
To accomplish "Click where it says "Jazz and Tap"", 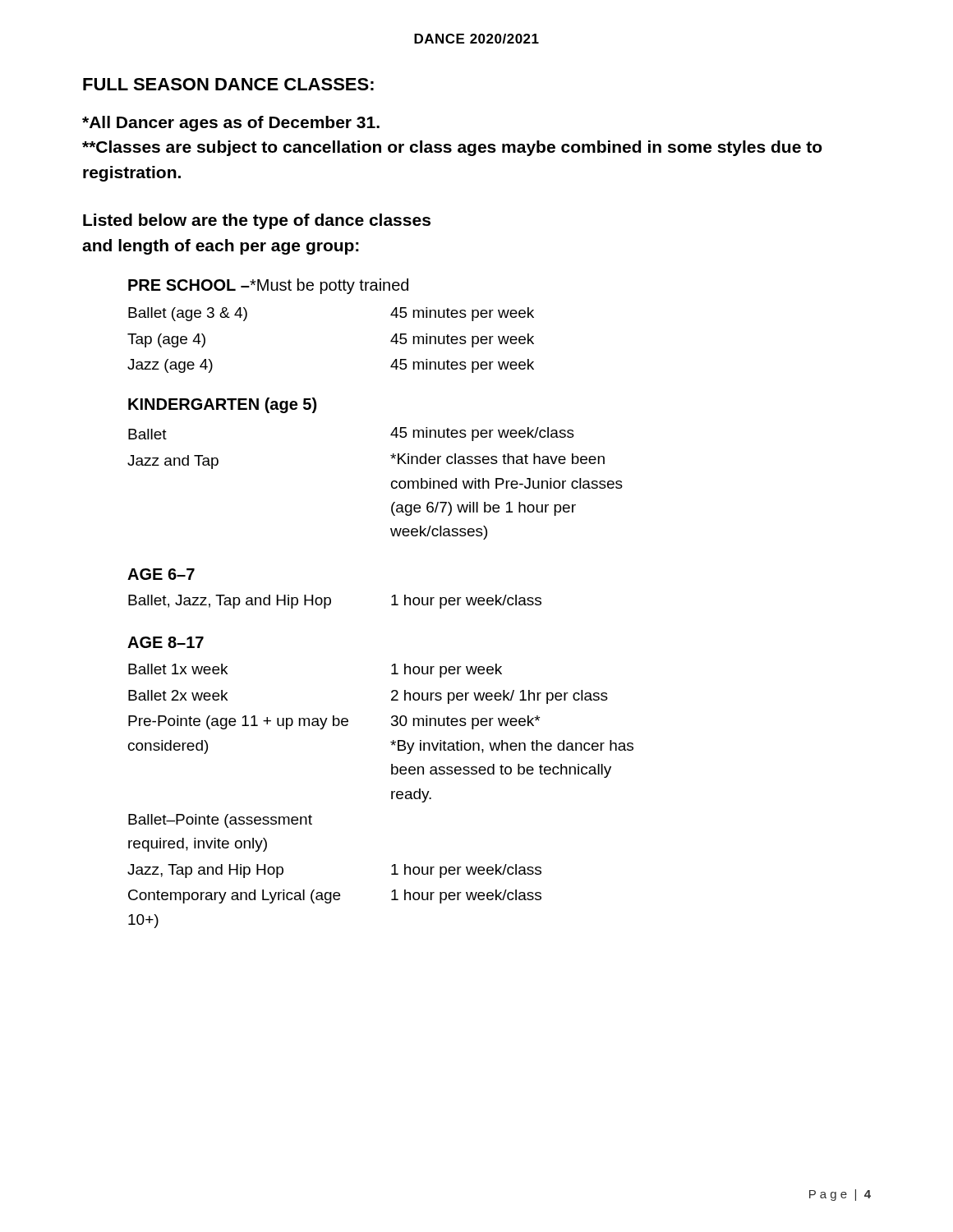I will (x=173, y=460).
